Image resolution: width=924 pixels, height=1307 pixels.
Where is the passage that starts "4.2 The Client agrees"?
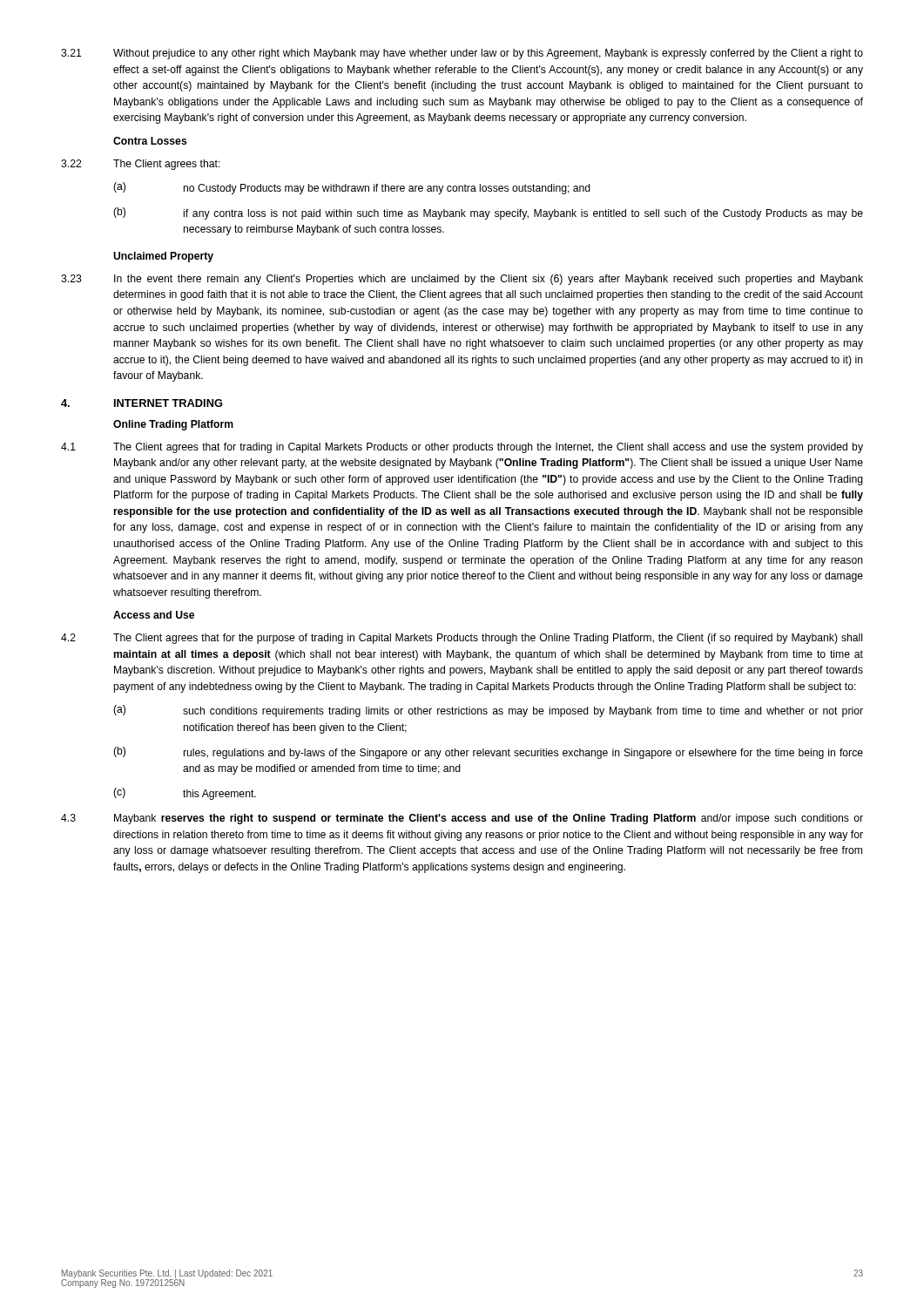tap(462, 662)
